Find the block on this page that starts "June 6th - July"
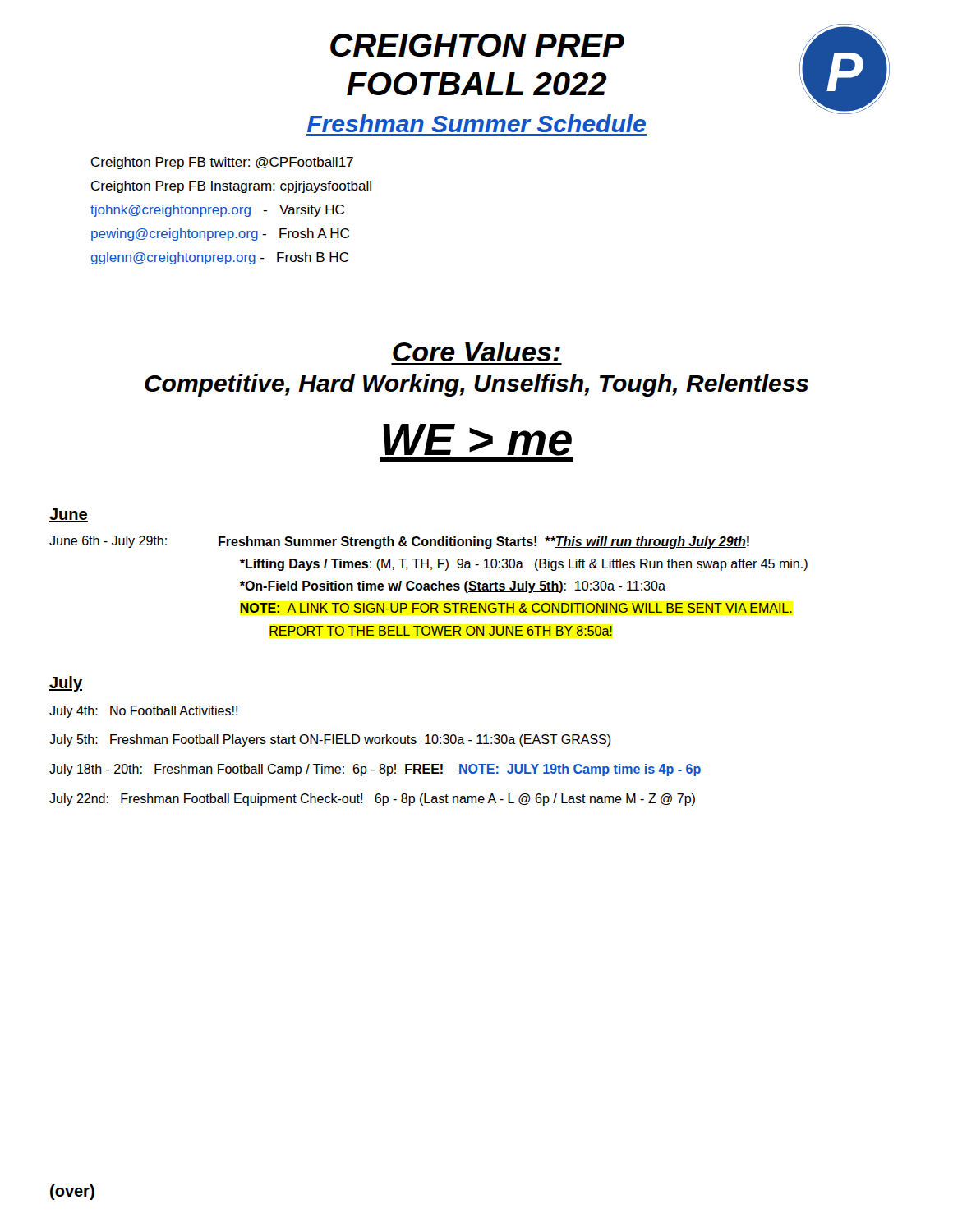Image resolution: width=953 pixels, height=1232 pixels. pos(476,586)
